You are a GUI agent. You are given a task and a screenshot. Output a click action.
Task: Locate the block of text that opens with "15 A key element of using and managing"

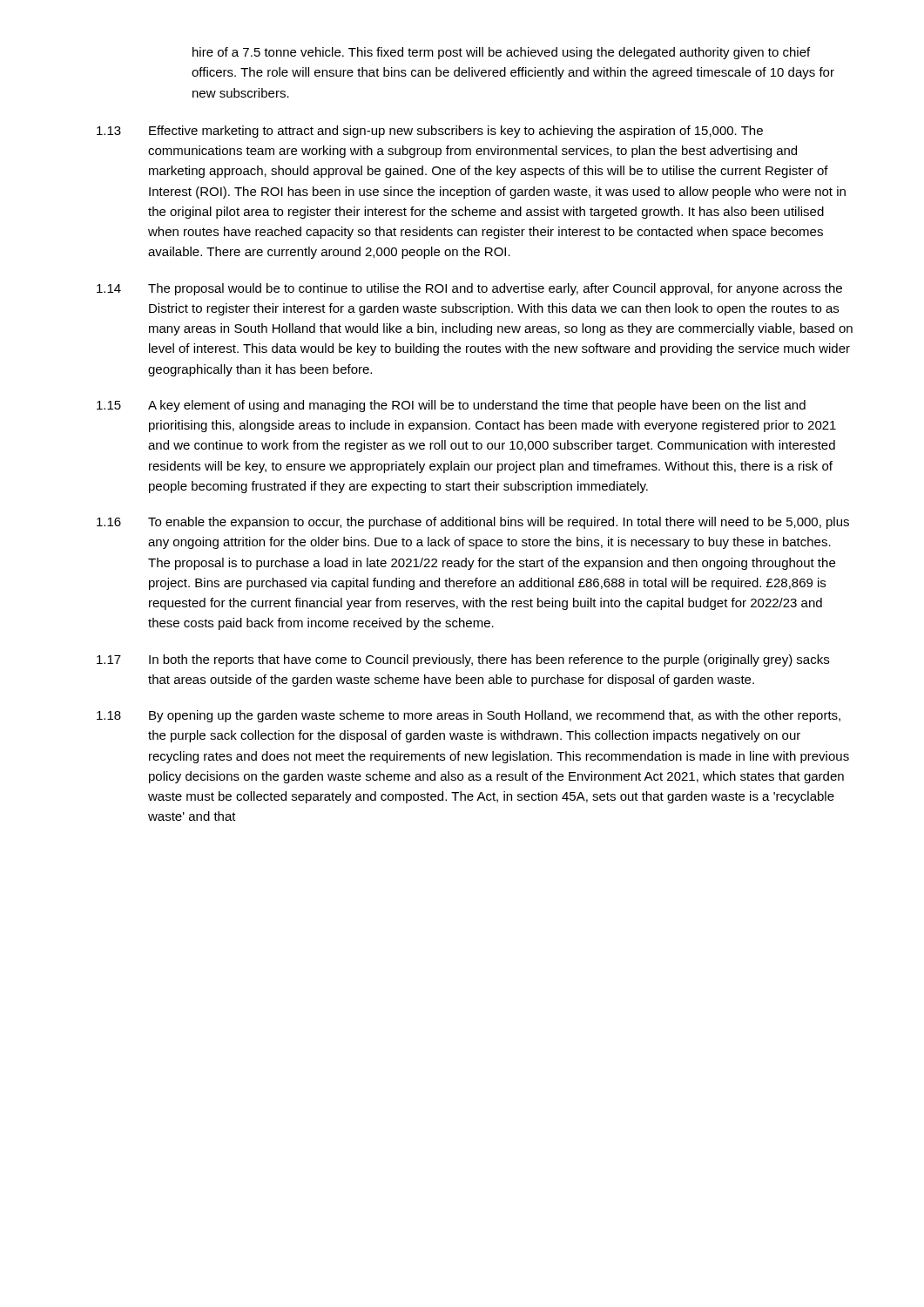[475, 445]
